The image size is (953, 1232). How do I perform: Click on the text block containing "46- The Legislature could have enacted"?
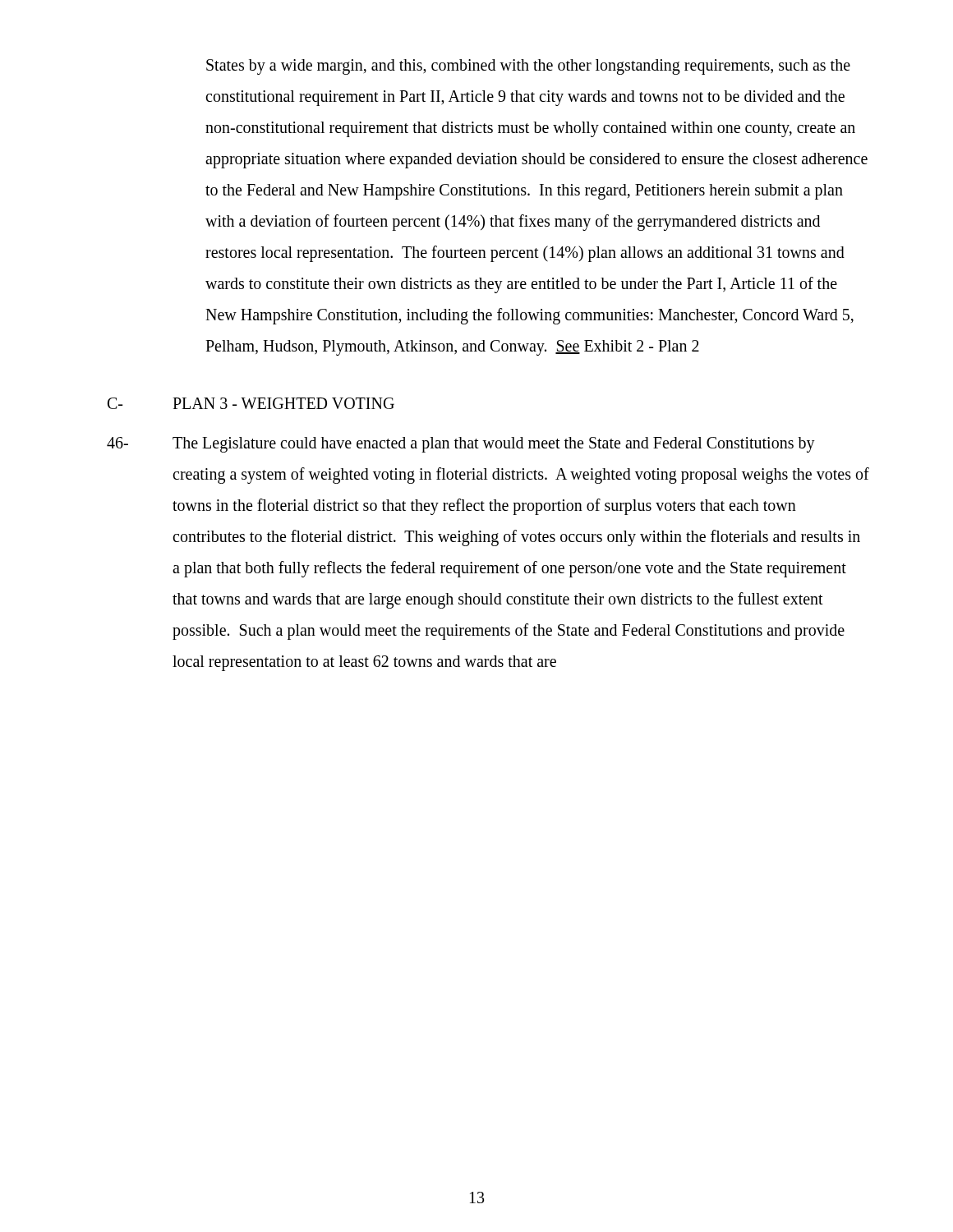coord(489,552)
